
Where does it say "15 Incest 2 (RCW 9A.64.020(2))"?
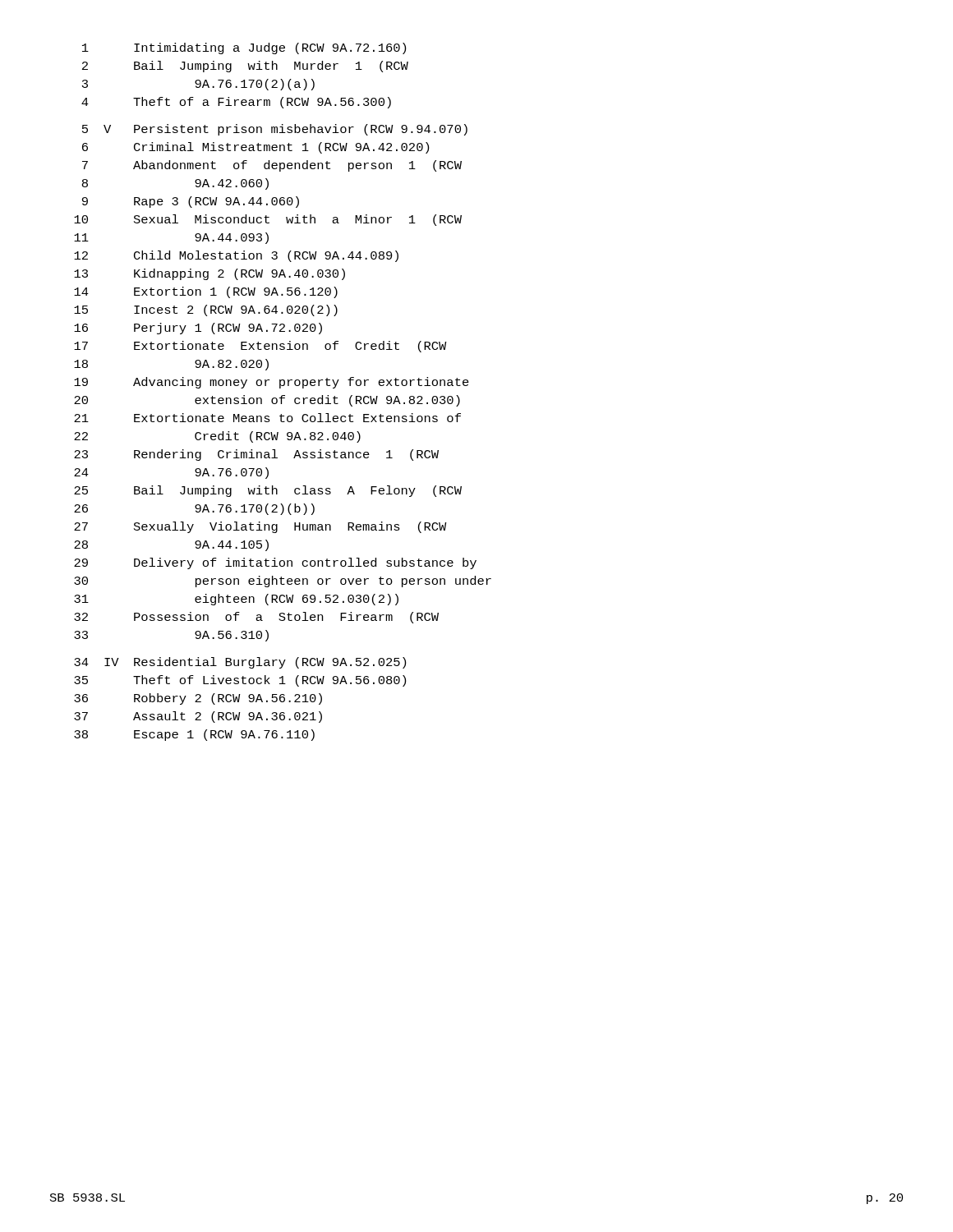click(x=206, y=310)
